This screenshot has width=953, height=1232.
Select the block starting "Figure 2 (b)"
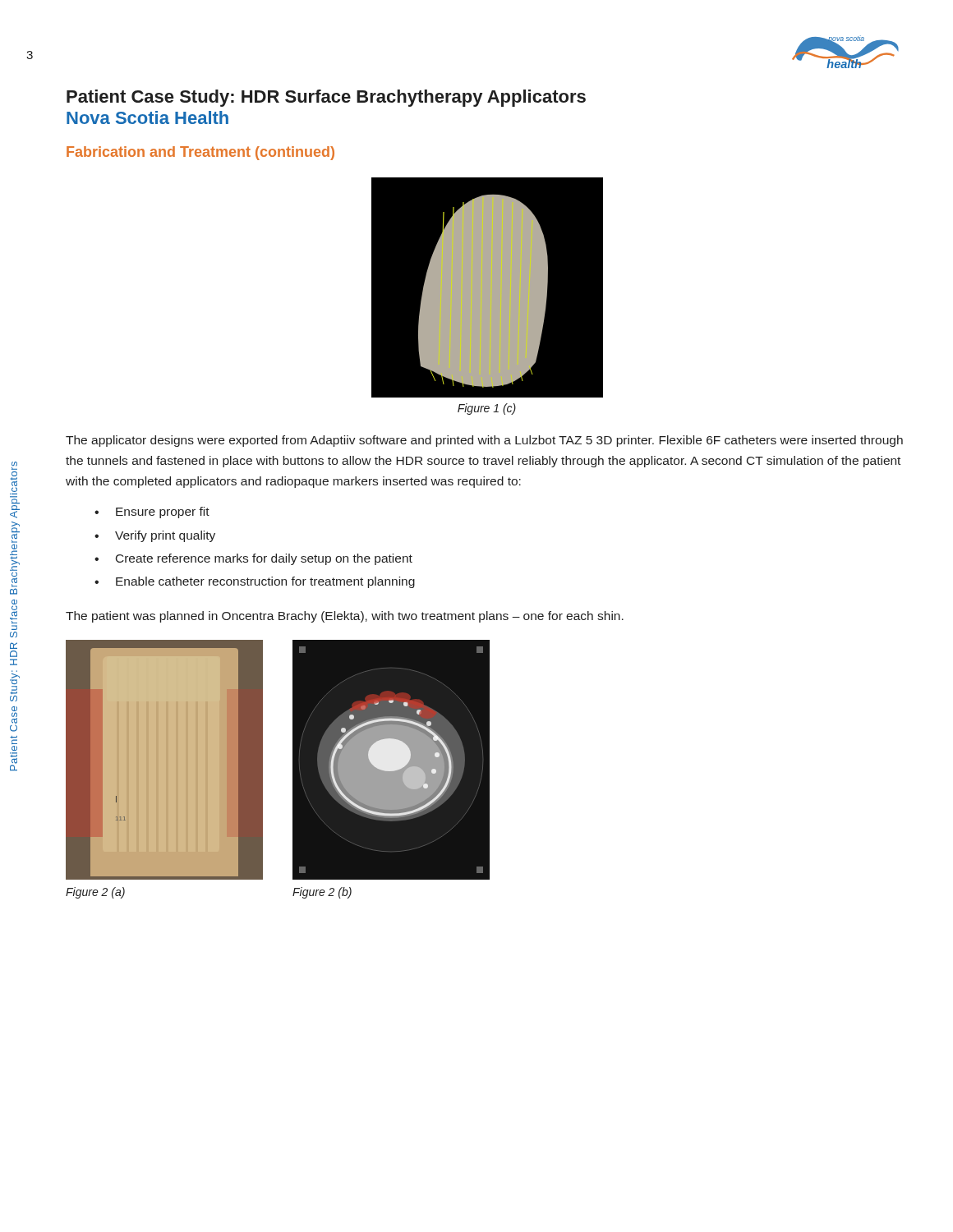[x=322, y=892]
